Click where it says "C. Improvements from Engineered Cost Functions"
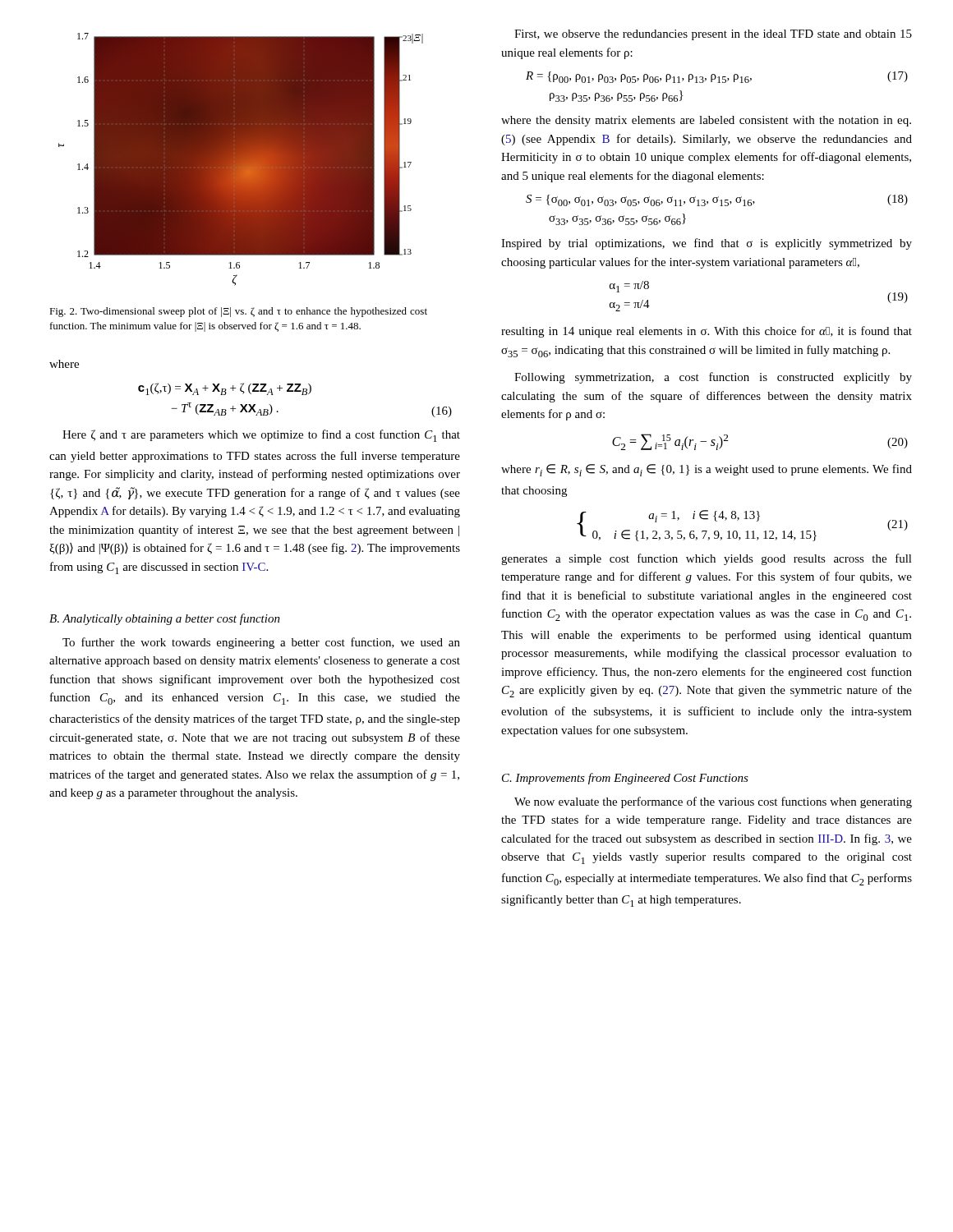This screenshot has height=1232, width=953. tap(707, 778)
